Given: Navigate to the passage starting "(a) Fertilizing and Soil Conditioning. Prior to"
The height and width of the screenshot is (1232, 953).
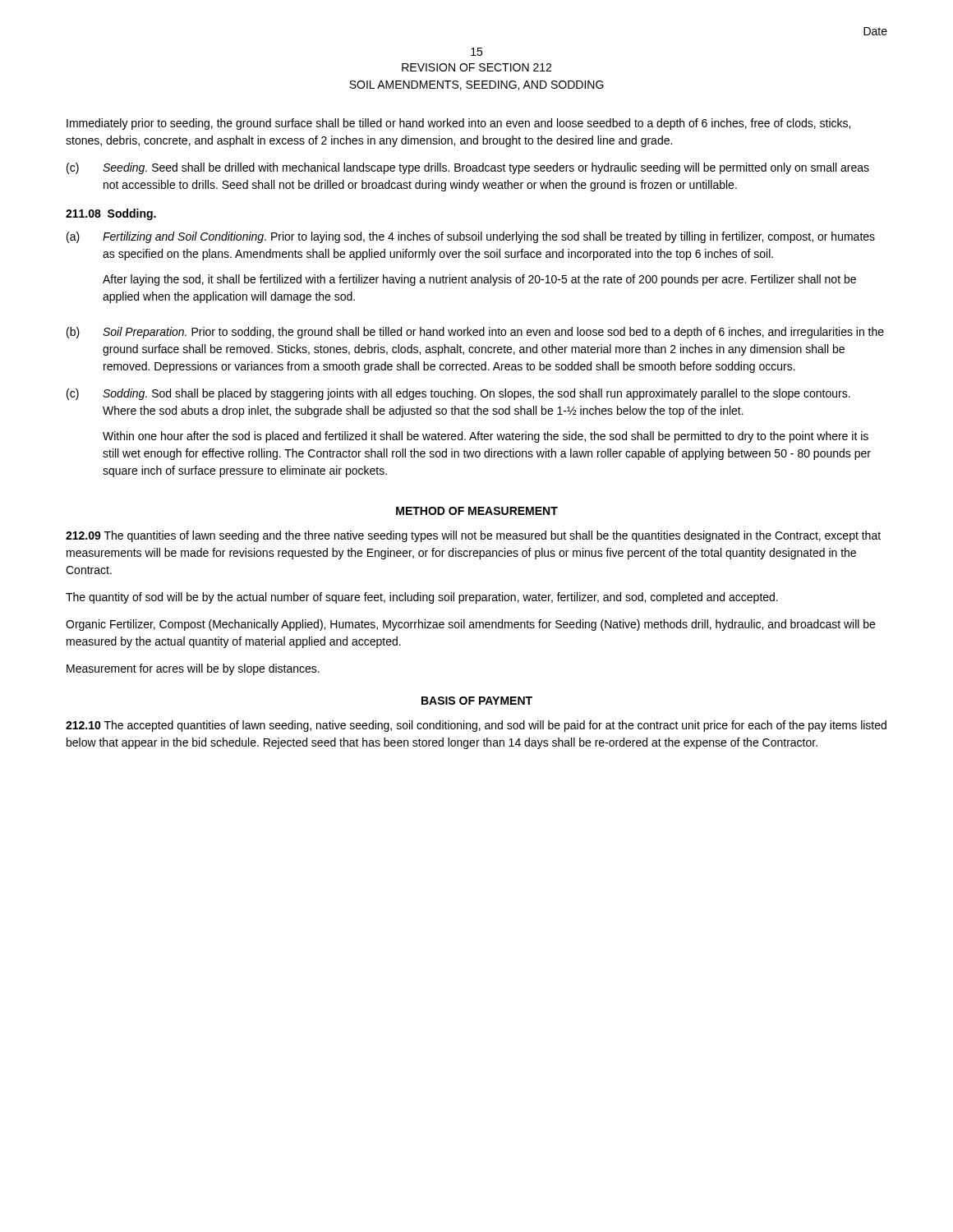Looking at the screenshot, I should point(476,271).
